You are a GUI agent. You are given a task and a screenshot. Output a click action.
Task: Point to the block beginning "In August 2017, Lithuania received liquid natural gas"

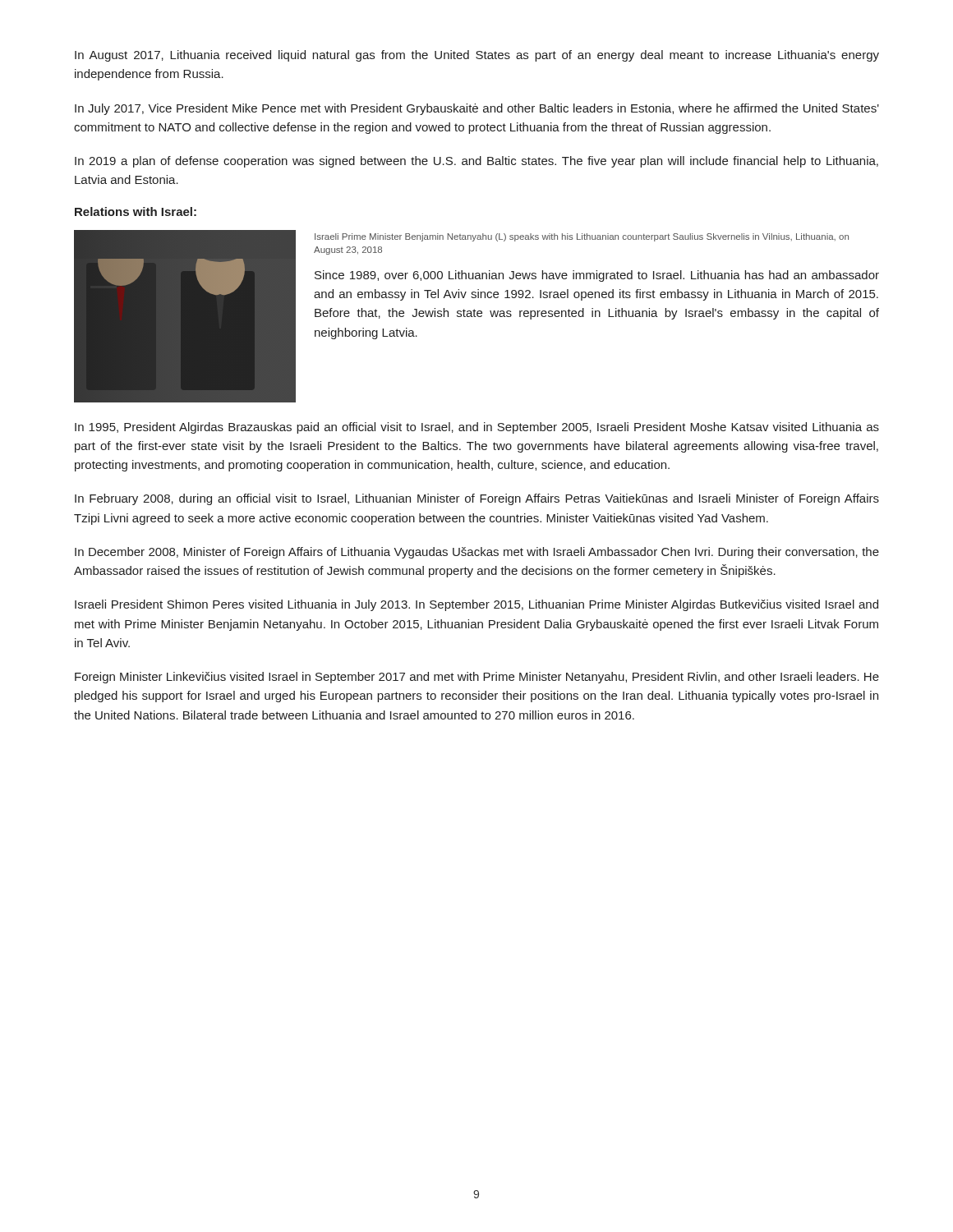pos(476,64)
